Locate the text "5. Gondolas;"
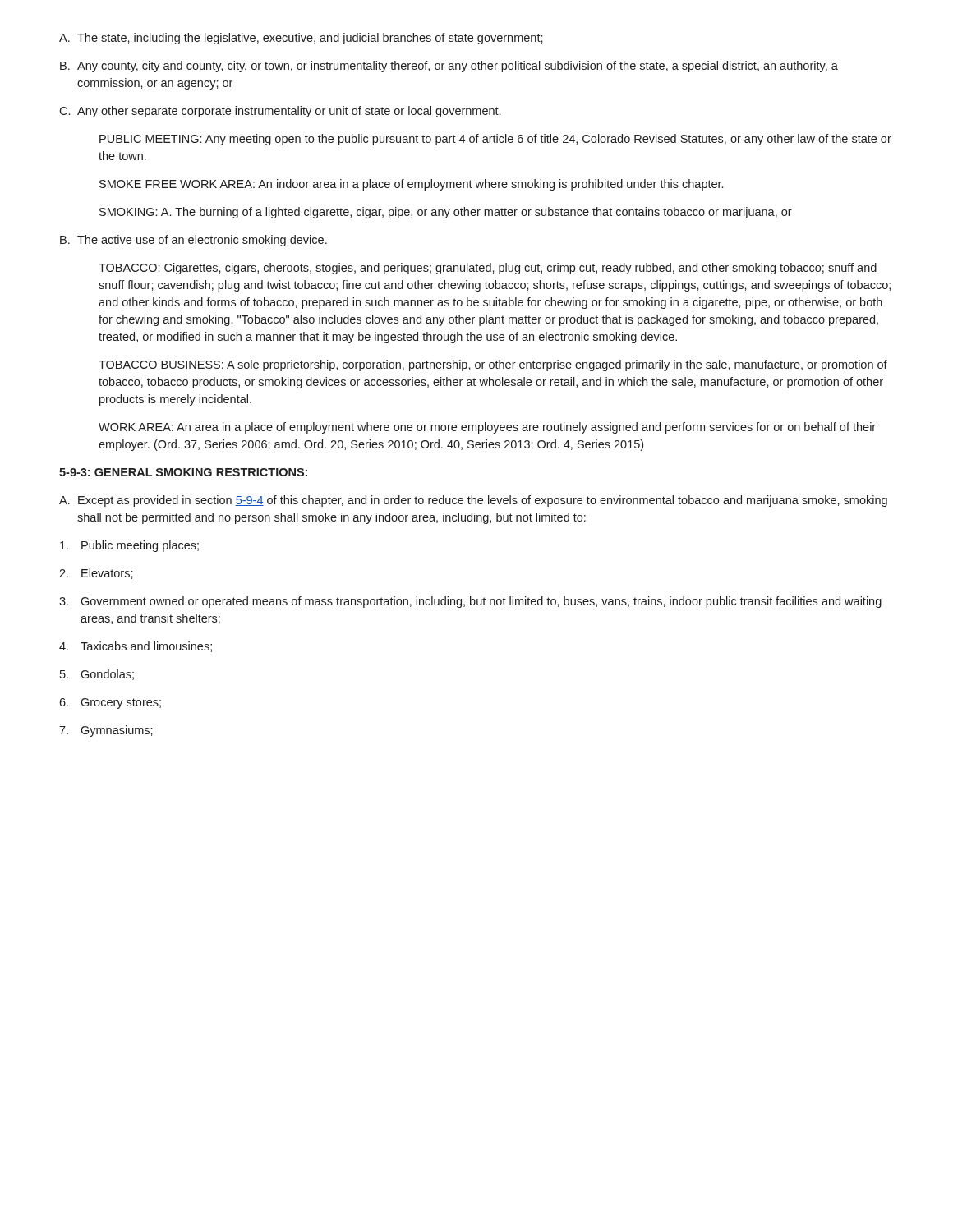The width and height of the screenshot is (953, 1232). pos(97,675)
